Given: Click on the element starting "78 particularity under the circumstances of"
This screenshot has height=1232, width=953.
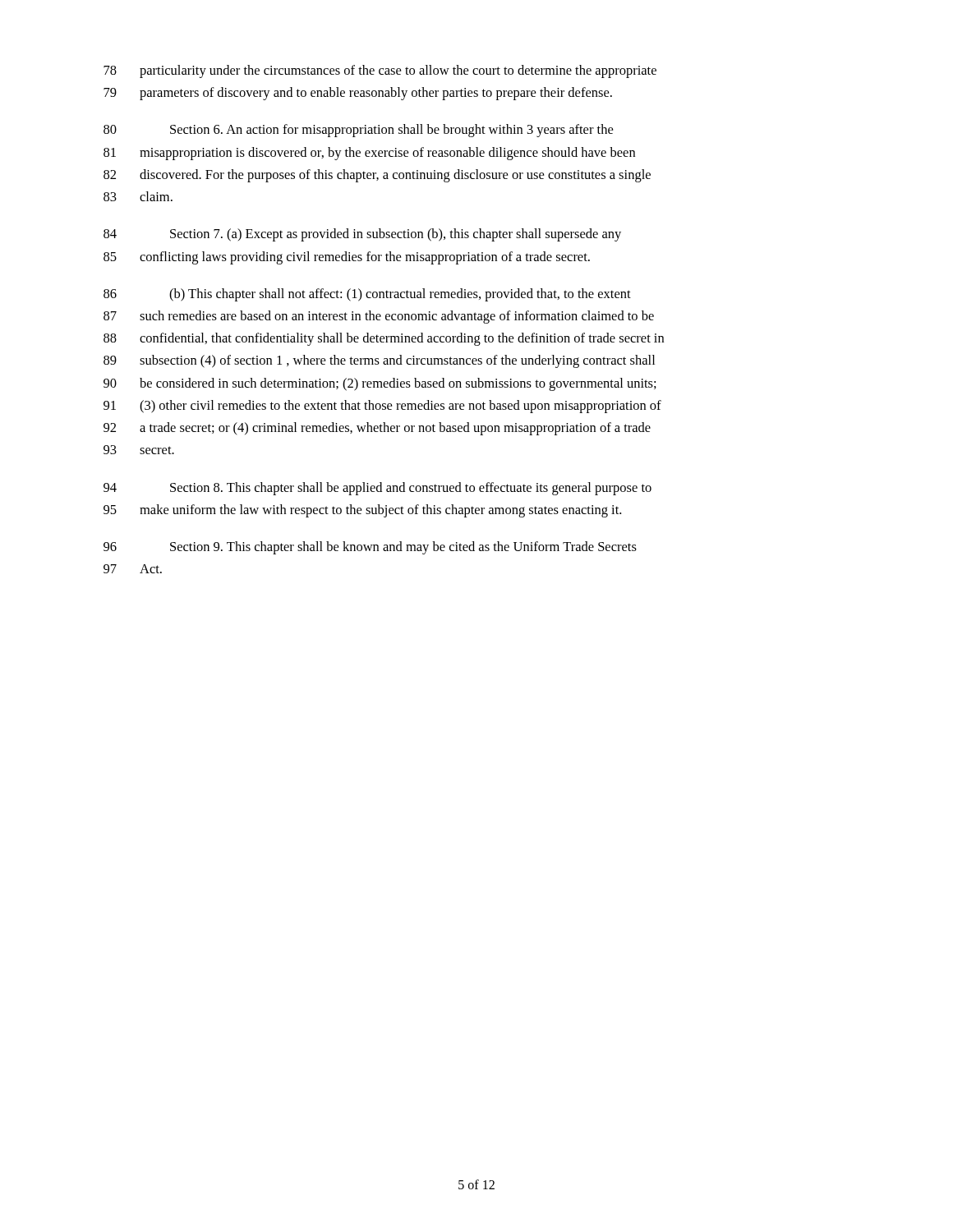Looking at the screenshot, I should (476, 70).
